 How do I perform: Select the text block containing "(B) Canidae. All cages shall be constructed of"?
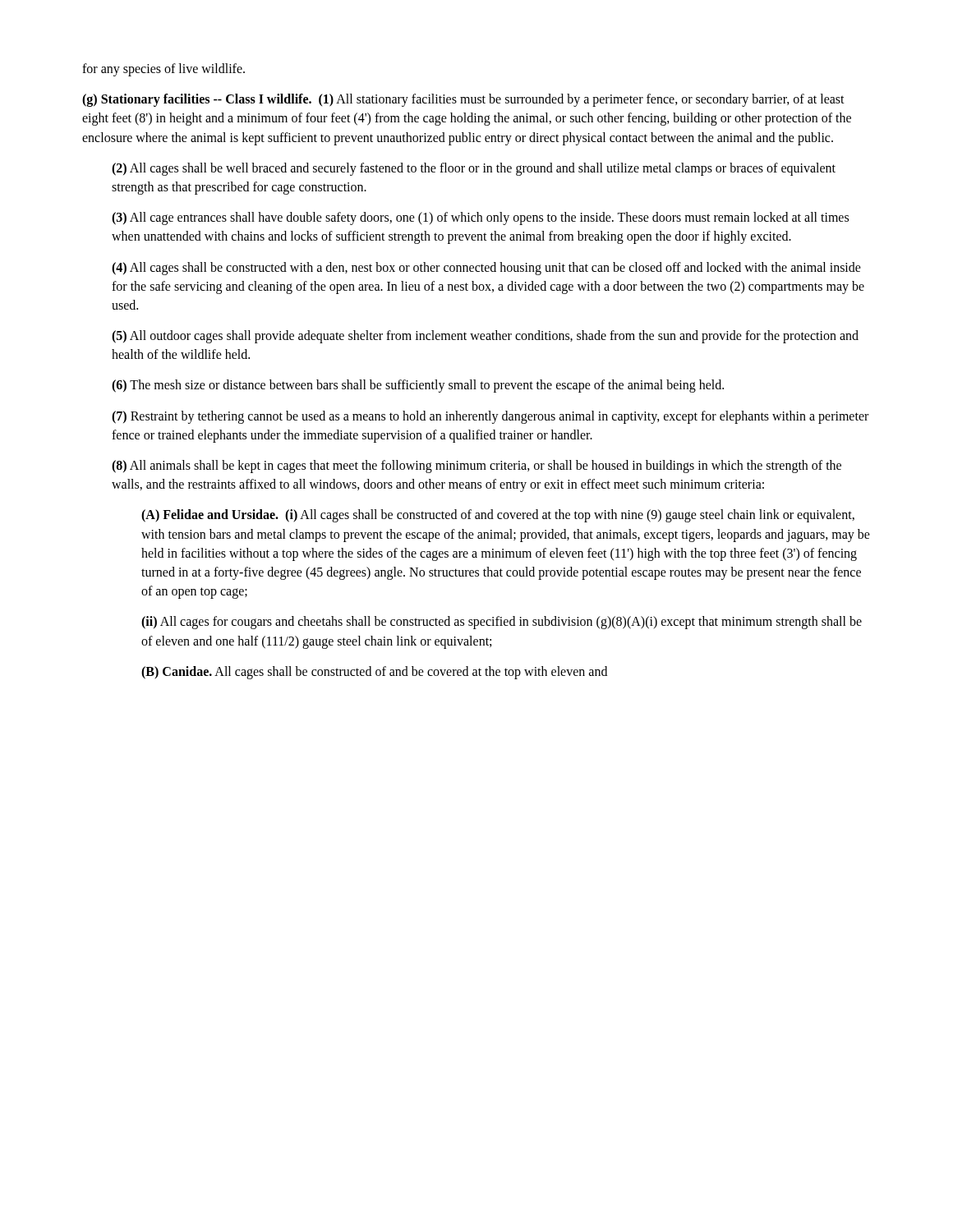pyautogui.click(x=374, y=671)
